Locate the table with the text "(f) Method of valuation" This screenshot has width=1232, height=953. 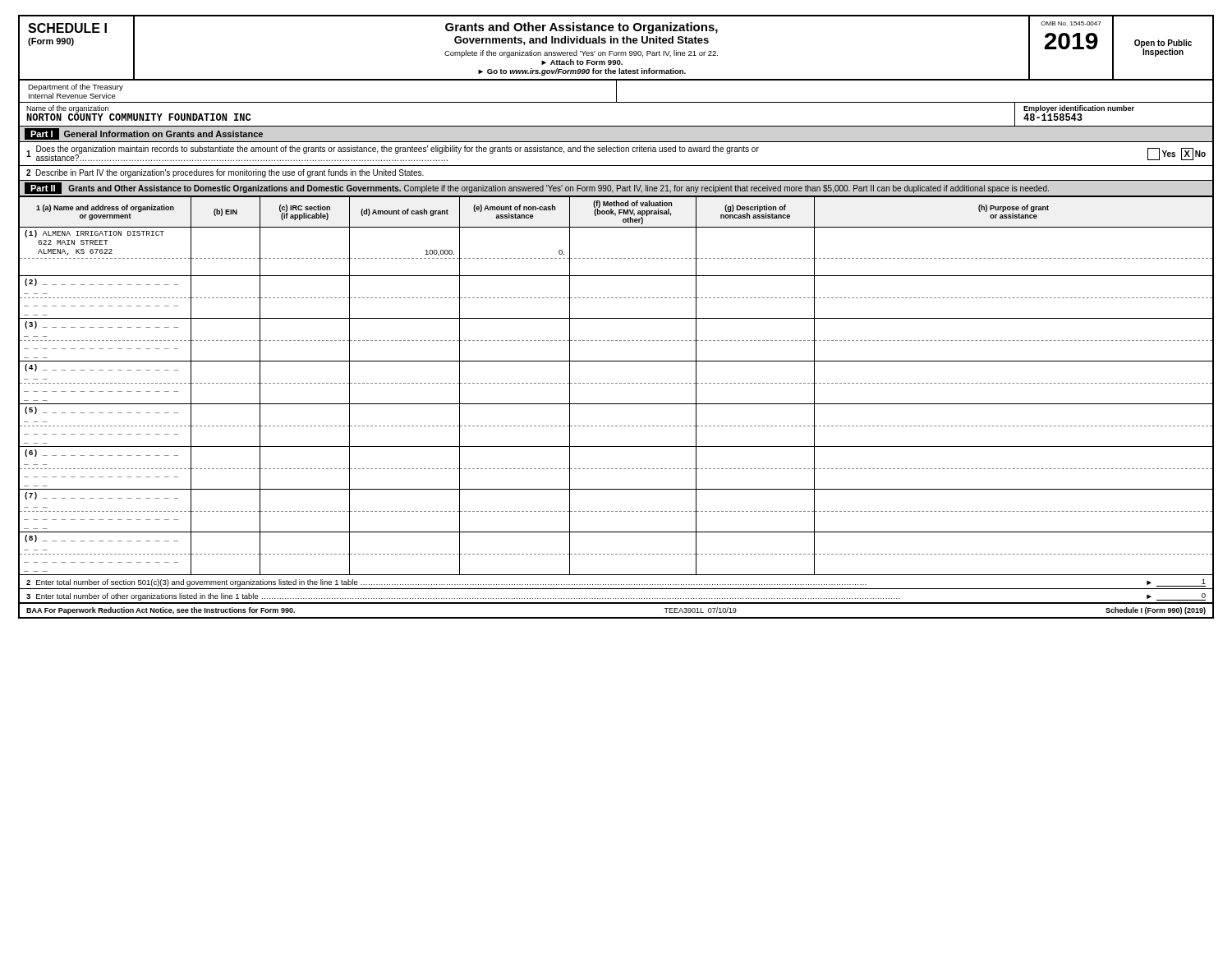pos(616,386)
